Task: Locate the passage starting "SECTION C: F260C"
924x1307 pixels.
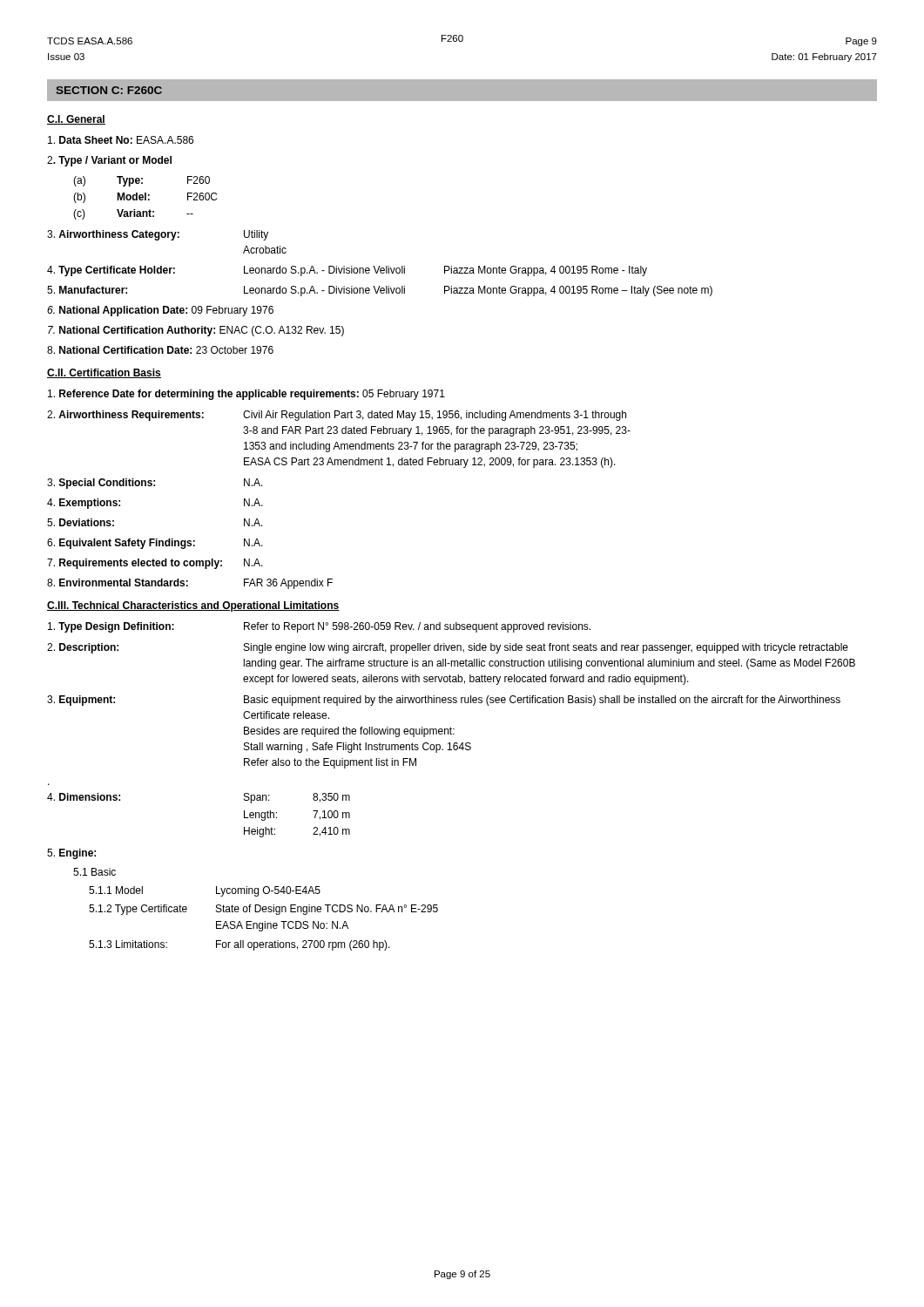Action: (109, 90)
